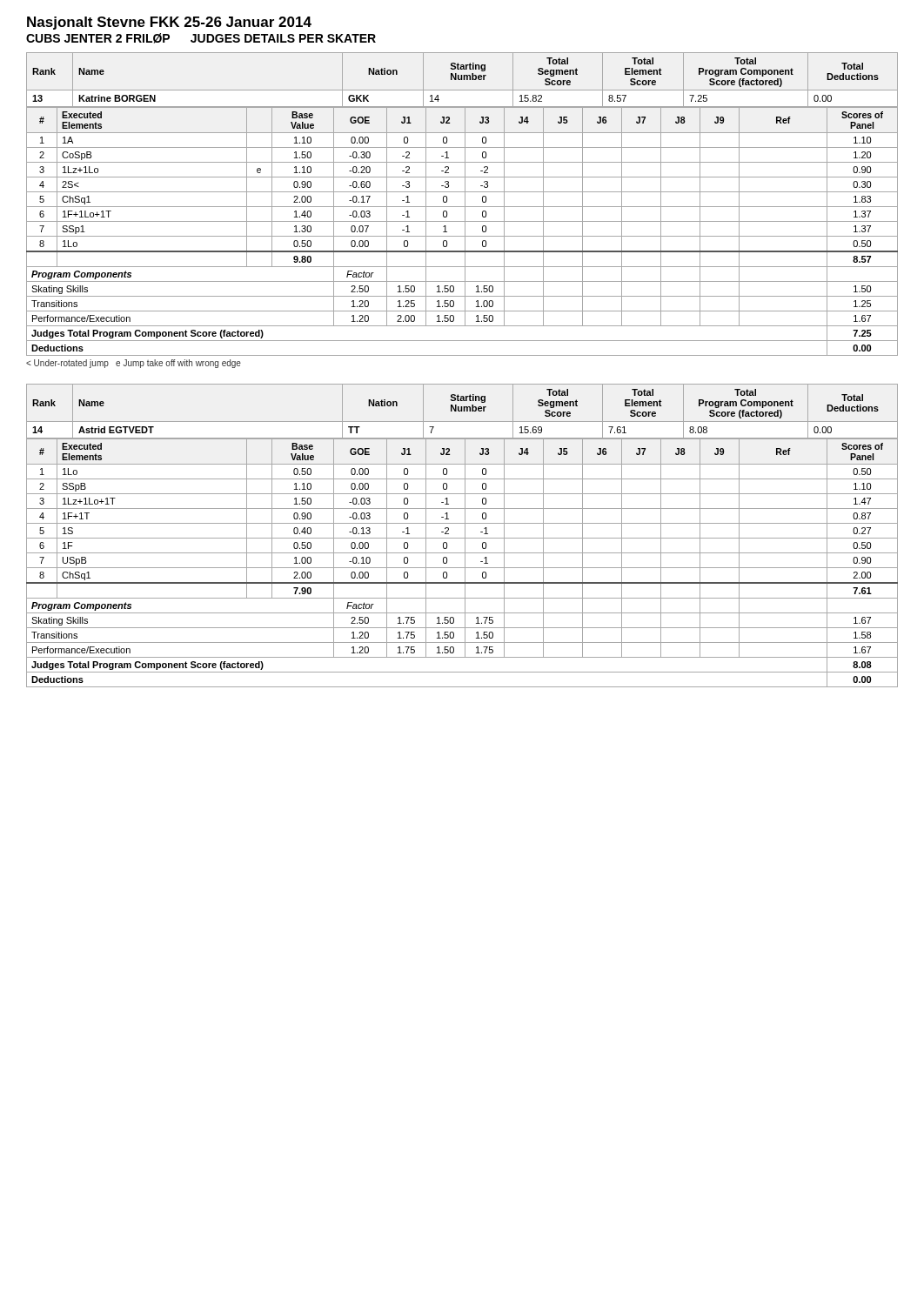The image size is (924, 1305).
Task: Where is the passage that starts "< Under-rotated jump e Jump take off"?
Action: [x=133, y=363]
